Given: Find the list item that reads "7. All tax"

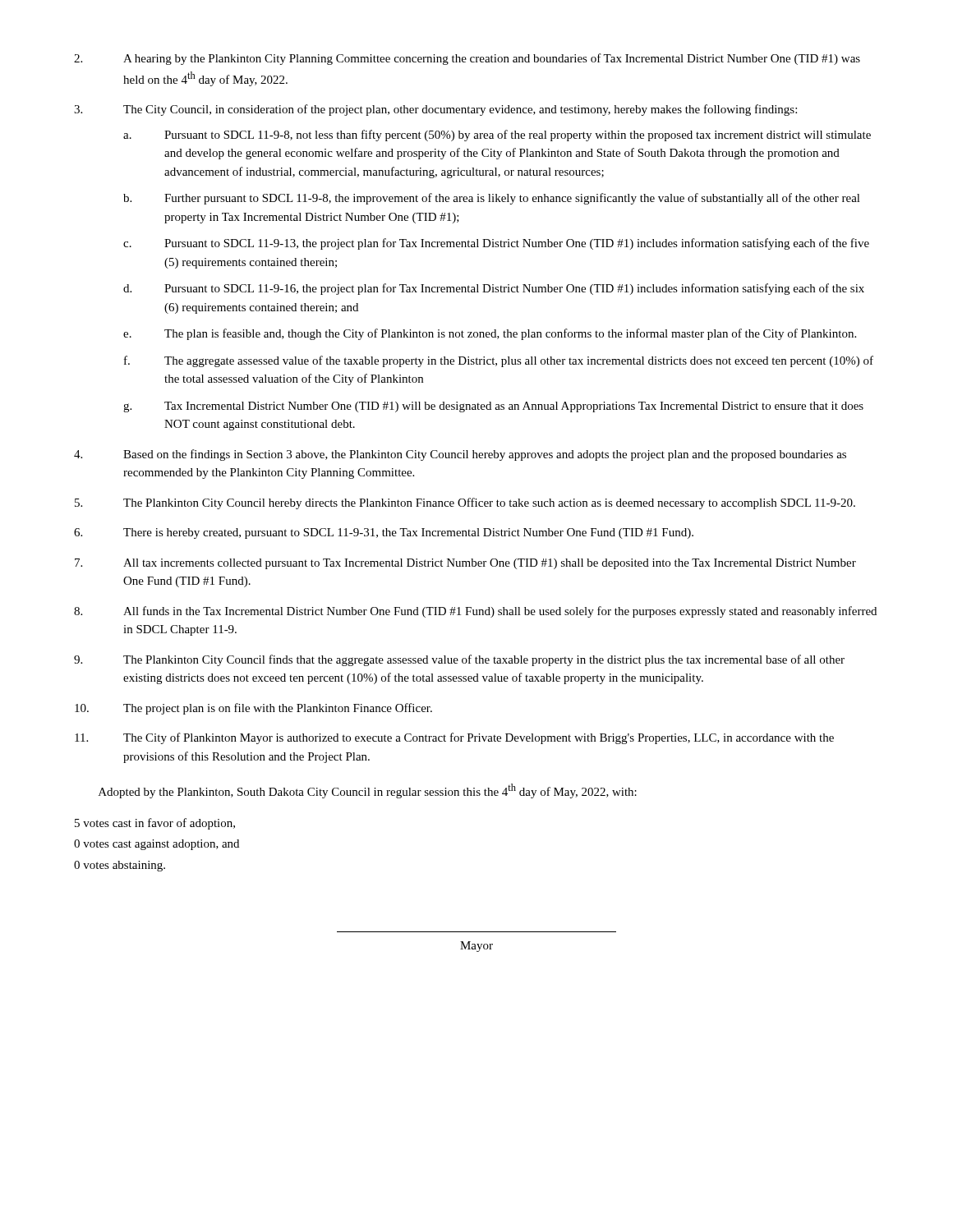Looking at the screenshot, I should coord(476,572).
